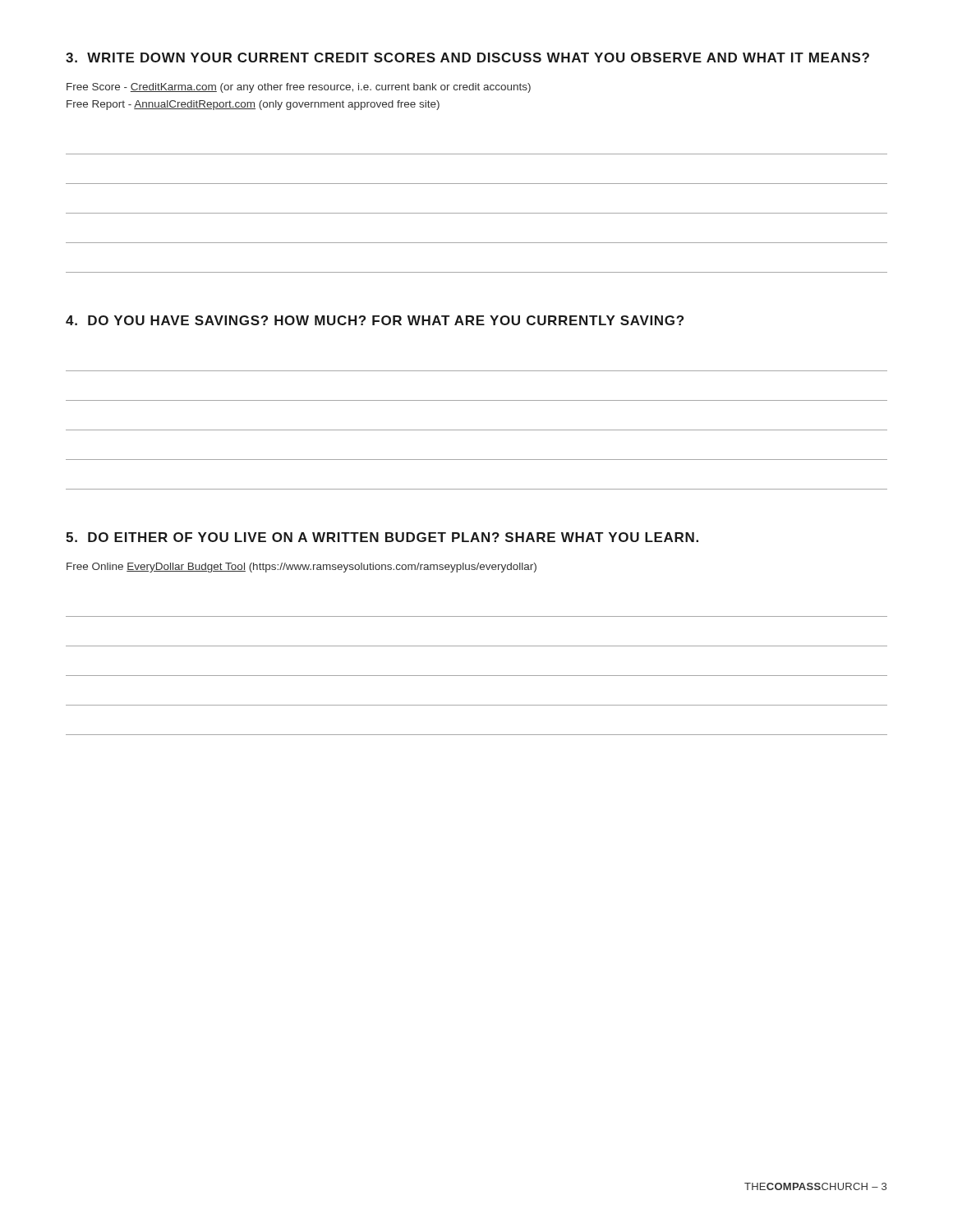Locate the text "Free Online EveryDollar Budget Tool (https://www.ramseysolutions.com/ramseyplus/everydollar)"

coord(476,567)
